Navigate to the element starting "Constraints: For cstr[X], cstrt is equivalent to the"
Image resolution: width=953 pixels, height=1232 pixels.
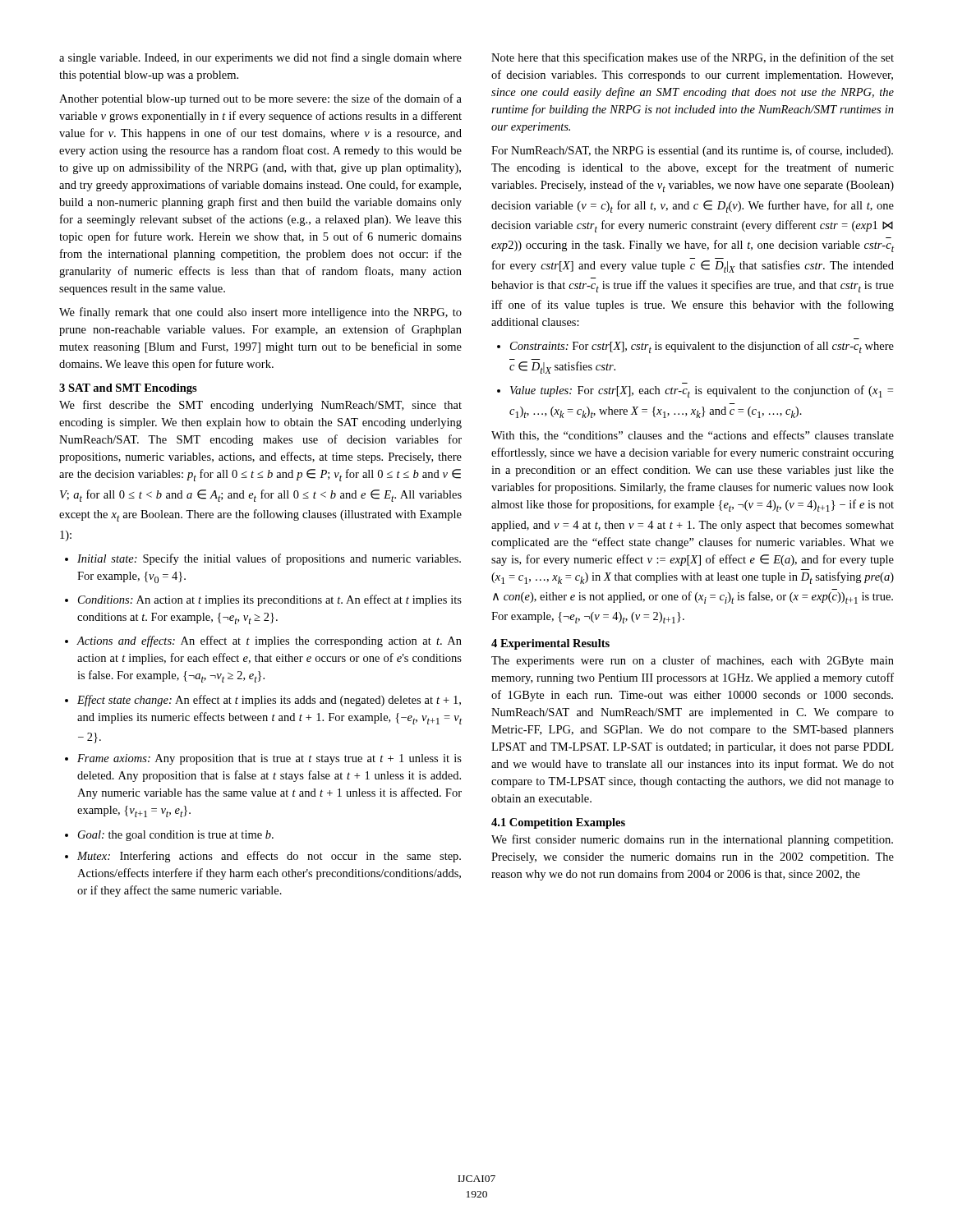[x=693, y=380]
